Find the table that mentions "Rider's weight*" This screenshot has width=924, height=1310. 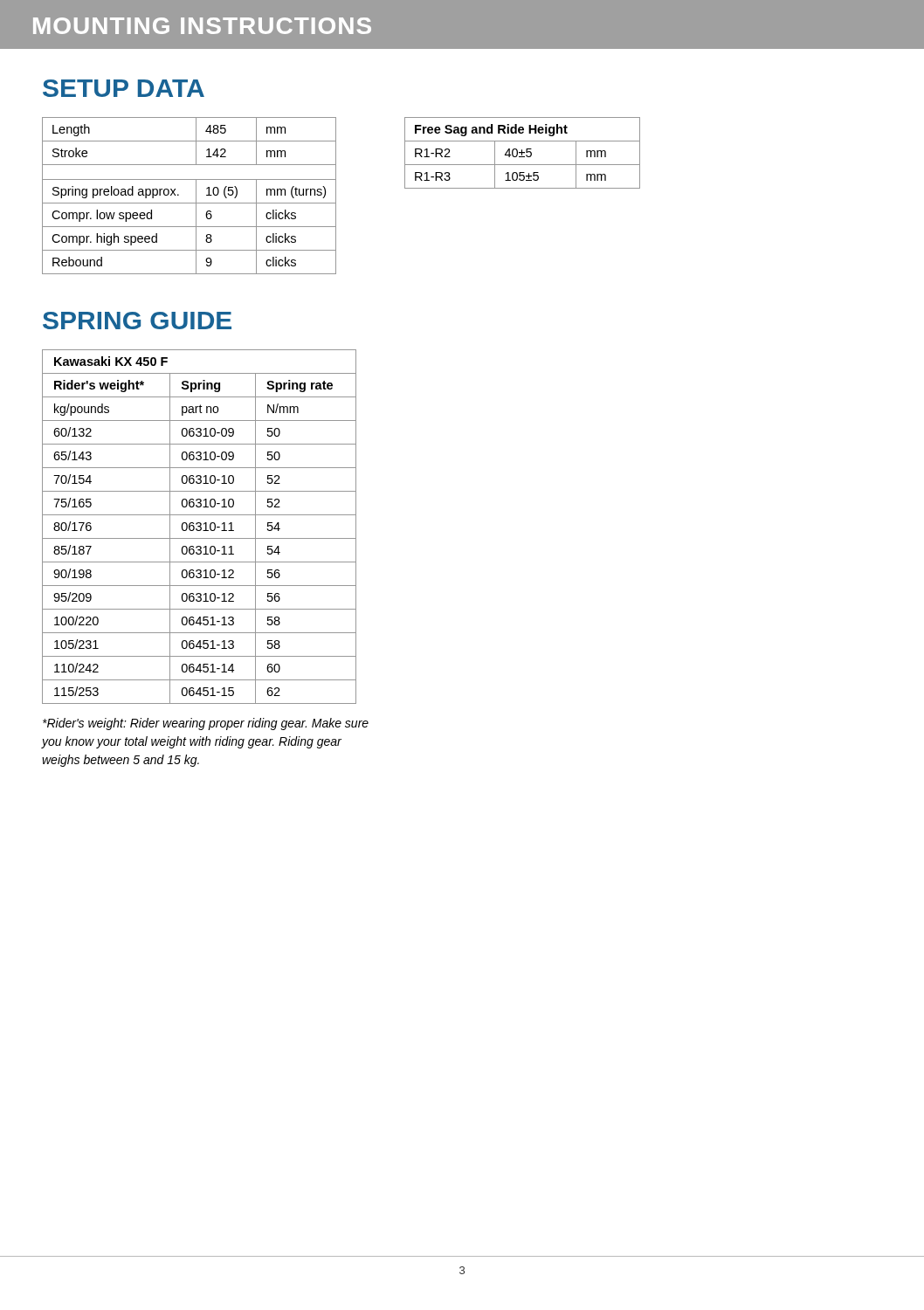coord(462,527)
